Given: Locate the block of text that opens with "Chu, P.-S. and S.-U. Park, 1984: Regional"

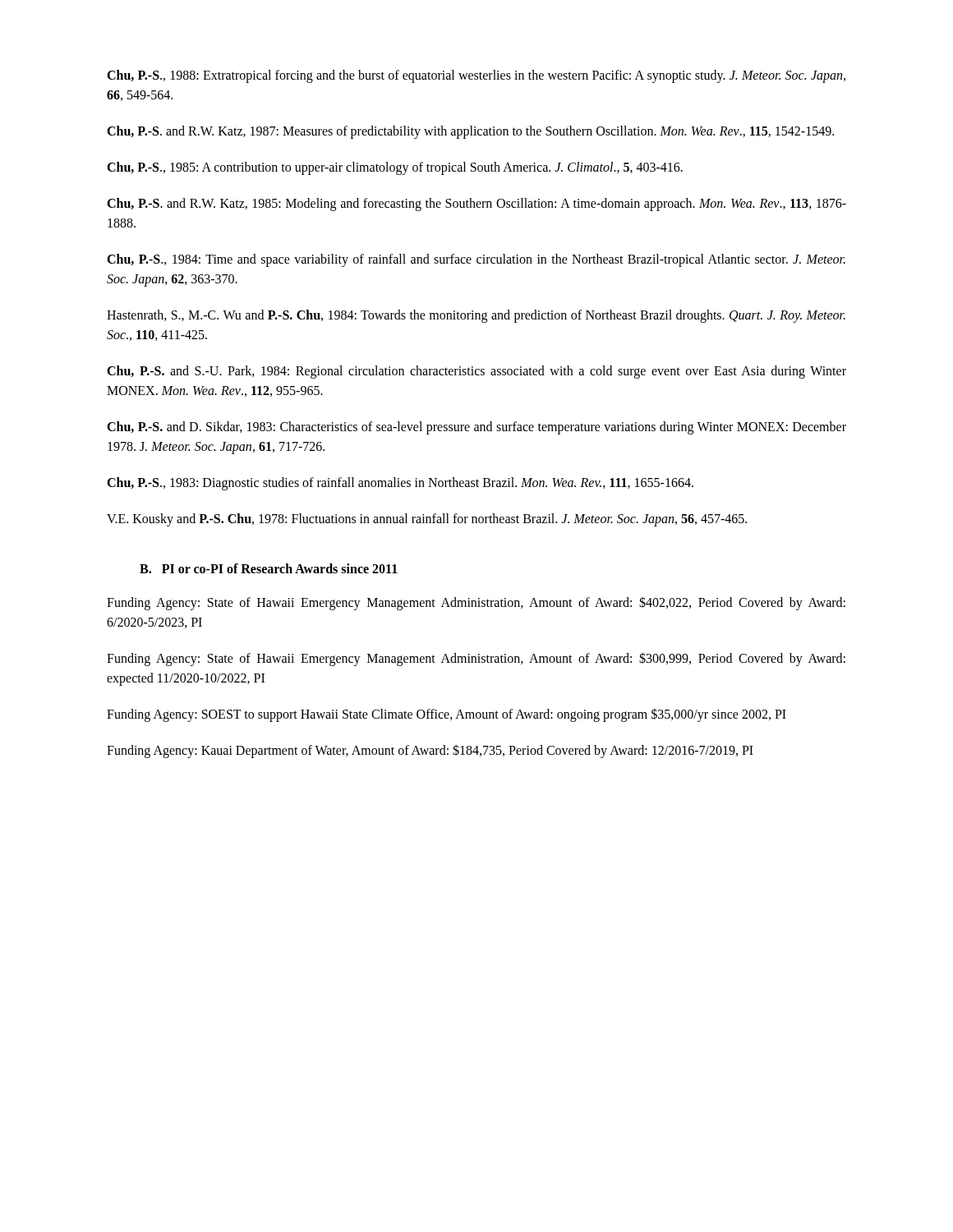Looking at the screenshot, I should (476, 381).
